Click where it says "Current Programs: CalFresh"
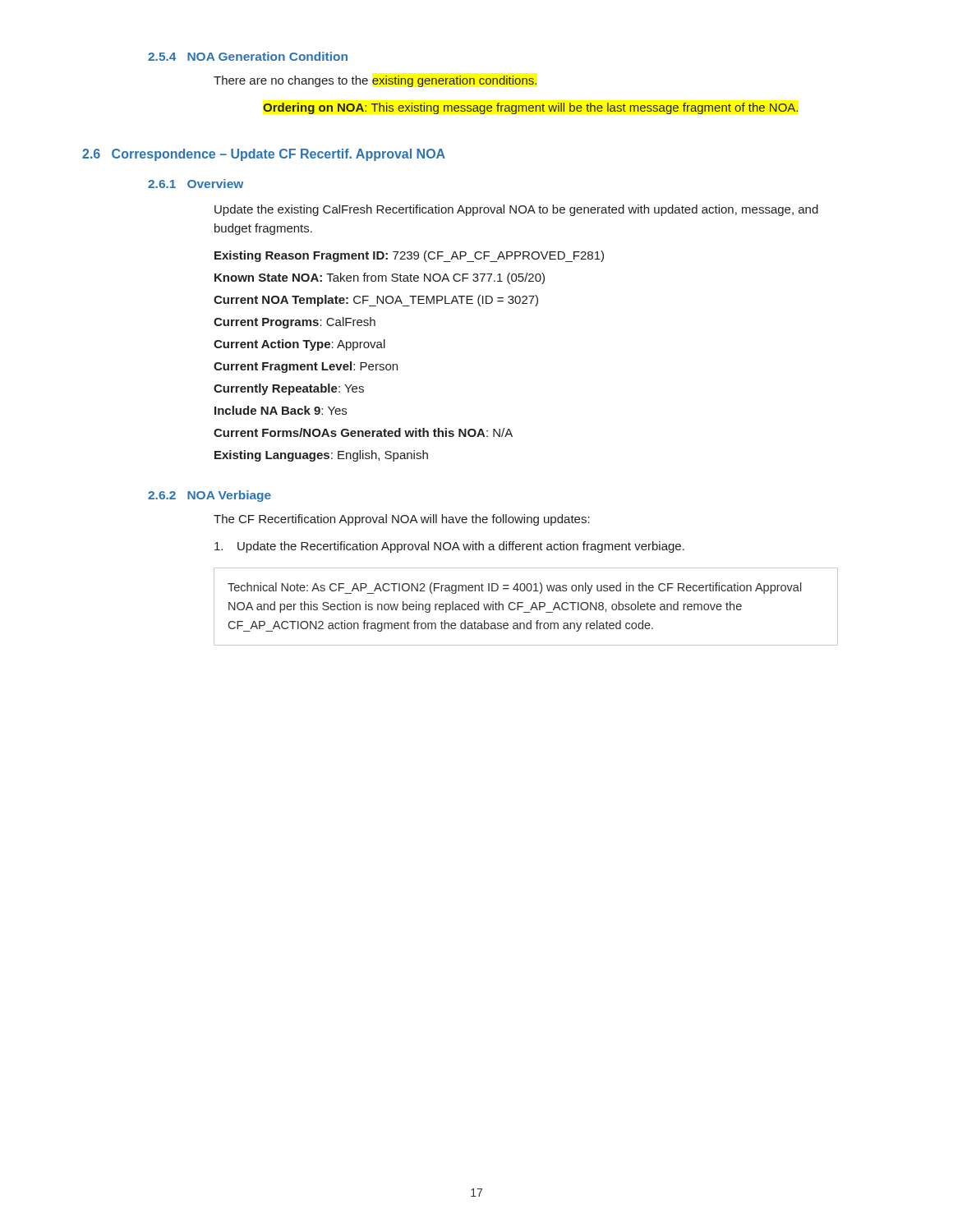 (295, 322)
